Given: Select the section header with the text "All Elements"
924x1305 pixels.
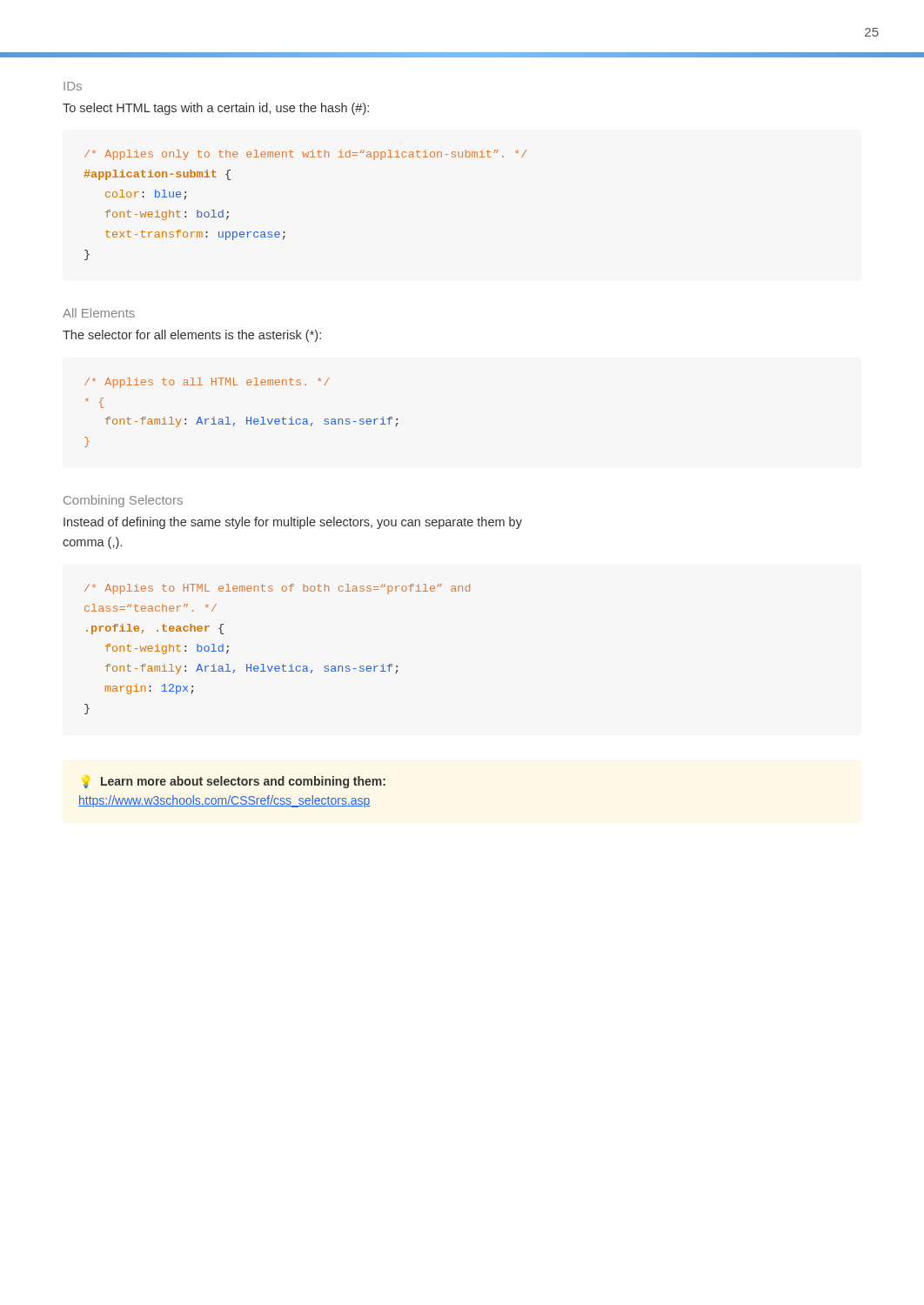Looking at the screenshot, I should pos(99,313).
